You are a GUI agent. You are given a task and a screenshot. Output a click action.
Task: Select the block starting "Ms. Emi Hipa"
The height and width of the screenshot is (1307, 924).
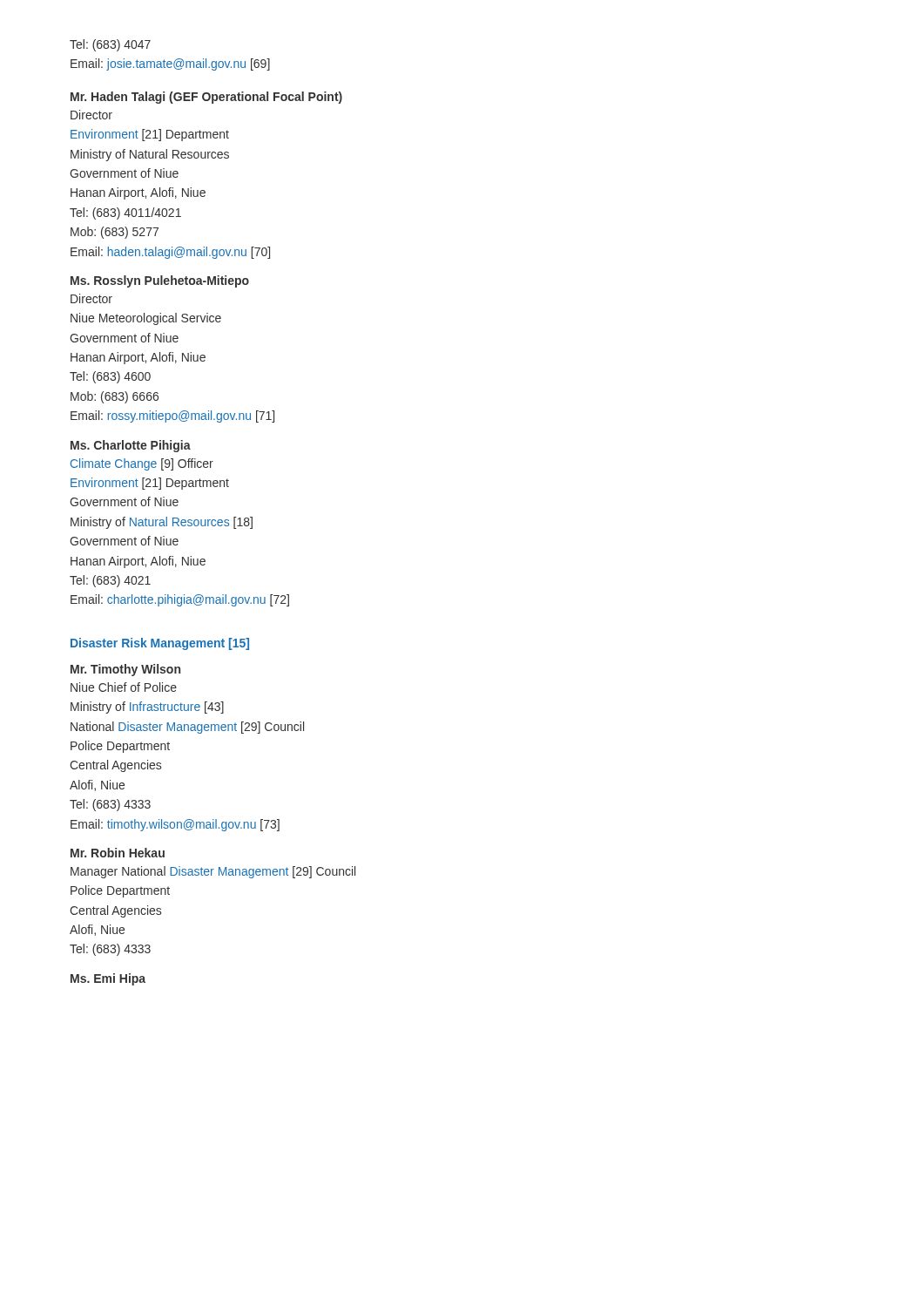pos(108,978)
